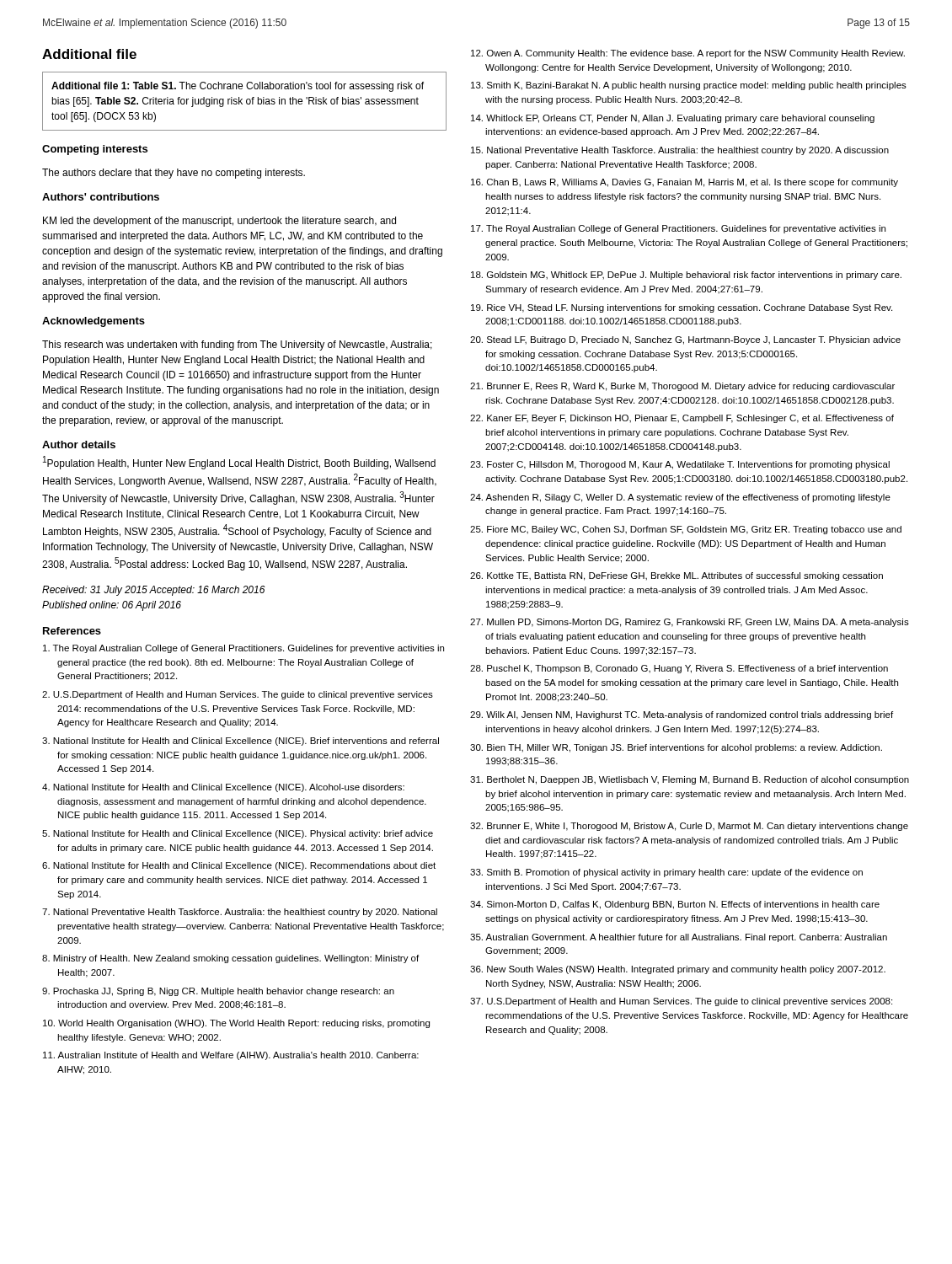
Task: Select the text block starting "36. New South Wales"
Action: (x=678, y=976)
